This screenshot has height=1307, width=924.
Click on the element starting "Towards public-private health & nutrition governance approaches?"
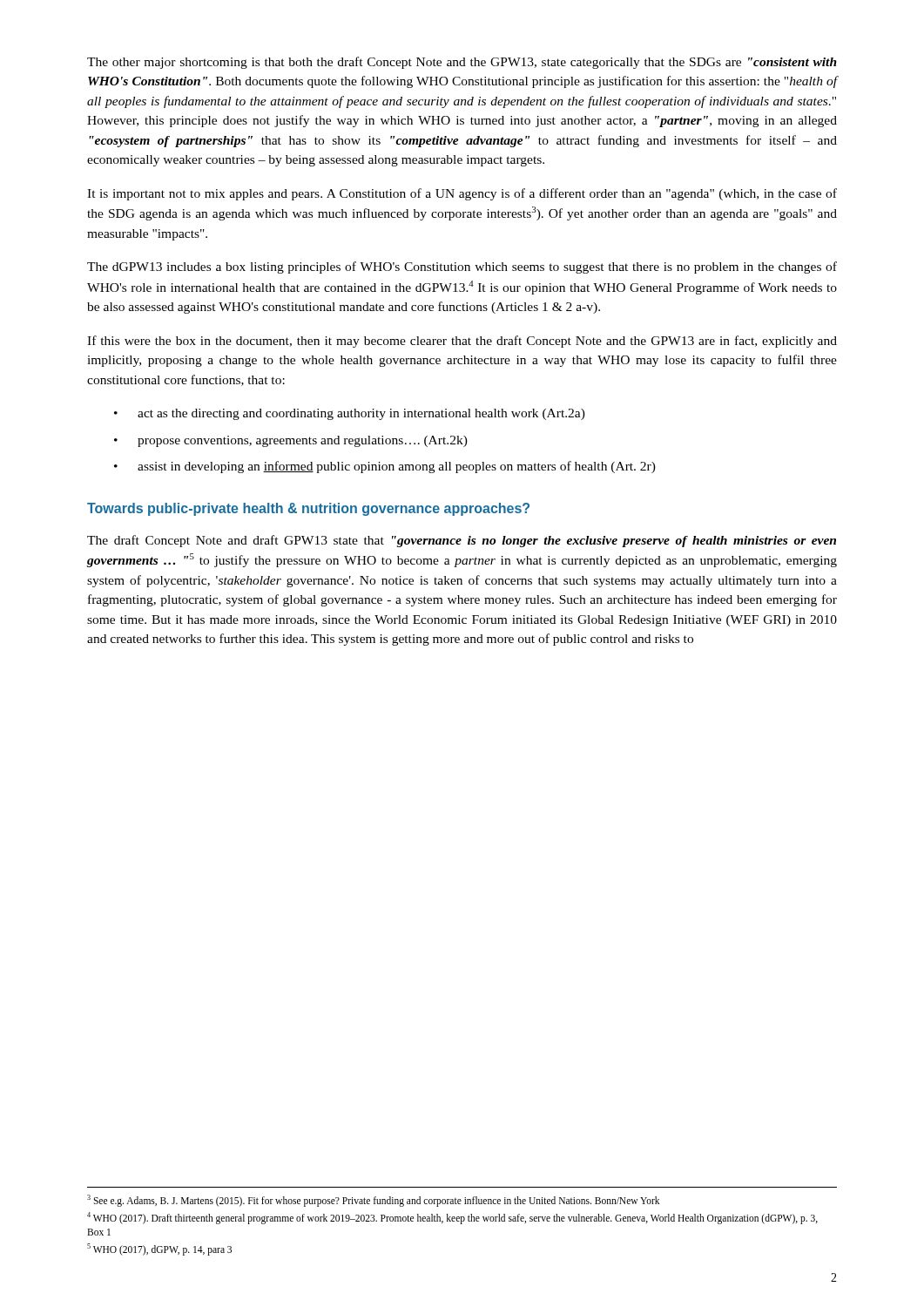(x=462, y=509)
